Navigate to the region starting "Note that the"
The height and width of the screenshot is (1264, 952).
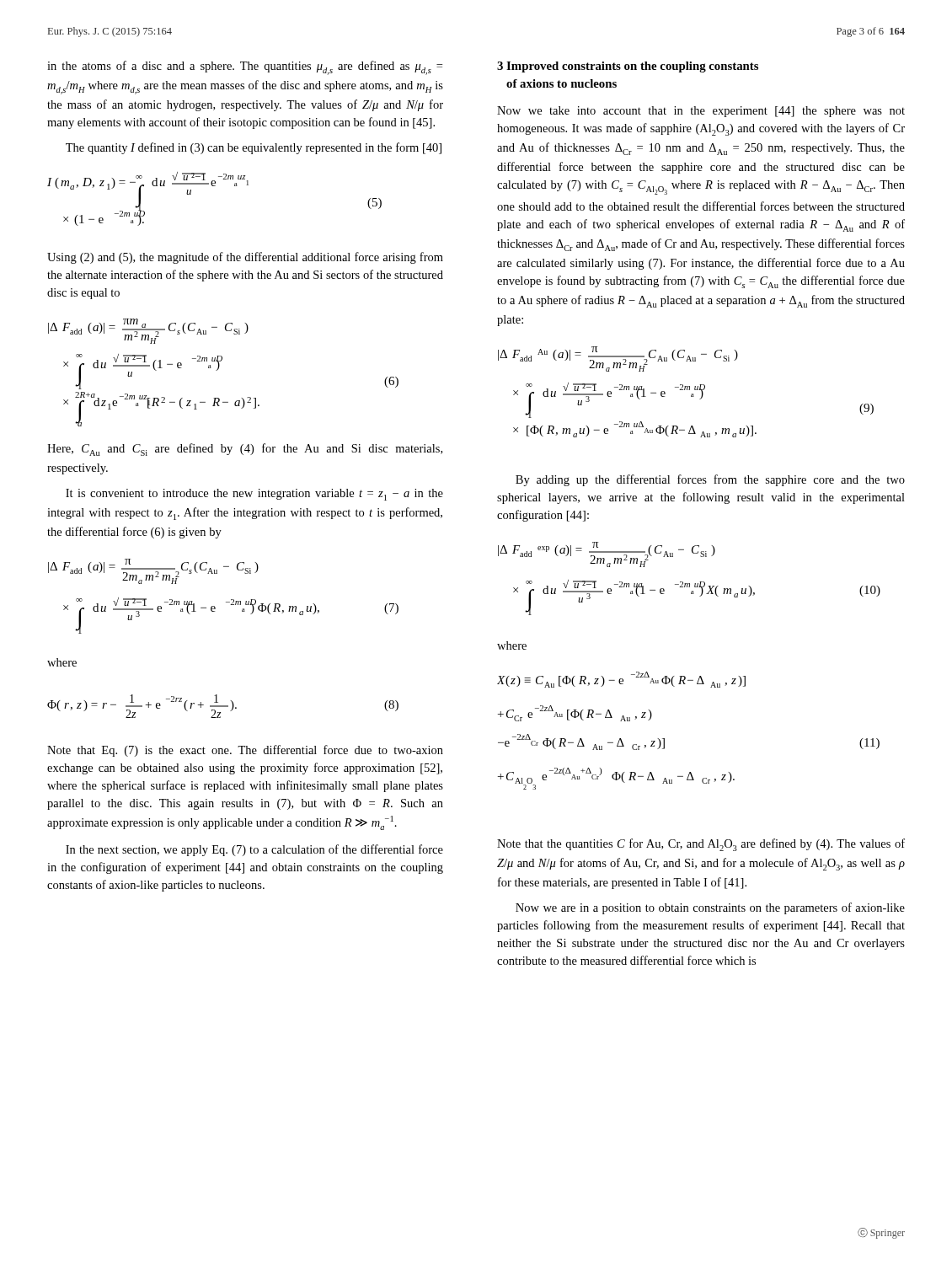pyautogui.click(x=701, y=863)
